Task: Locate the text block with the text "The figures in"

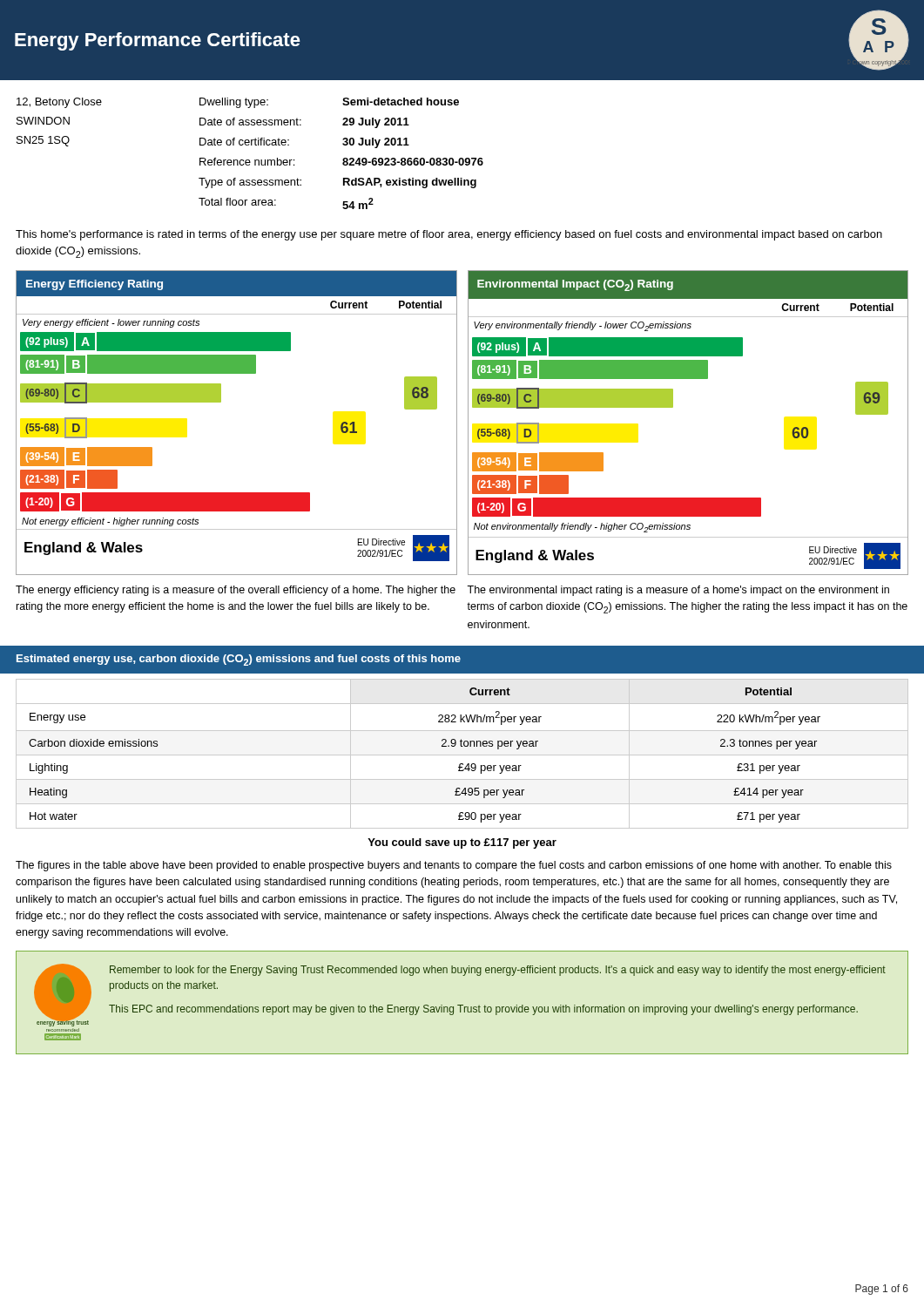Action: 457,899
